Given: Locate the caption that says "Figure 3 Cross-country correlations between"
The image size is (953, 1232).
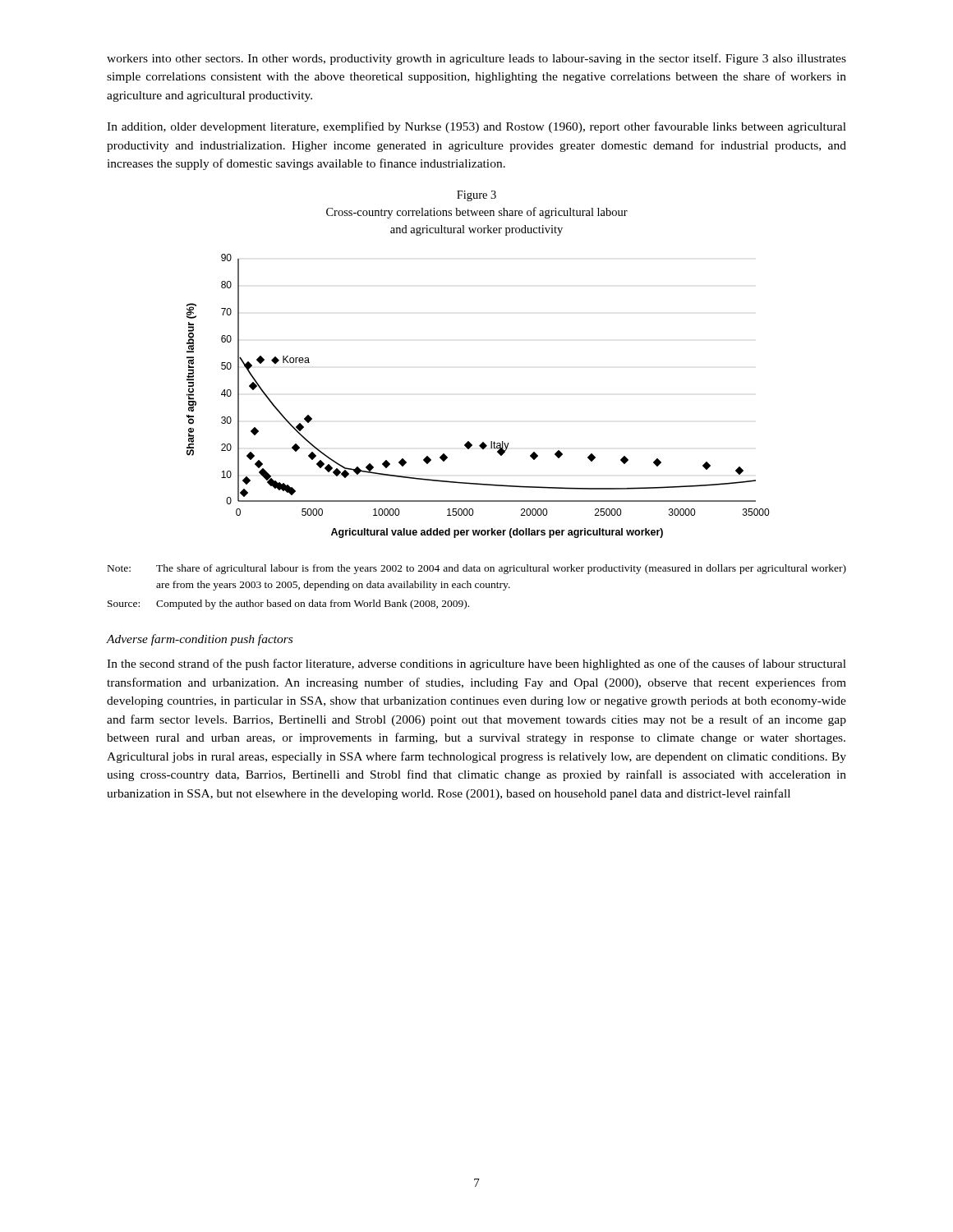Looking at the screenshot, I should click(x=476, y=212).
